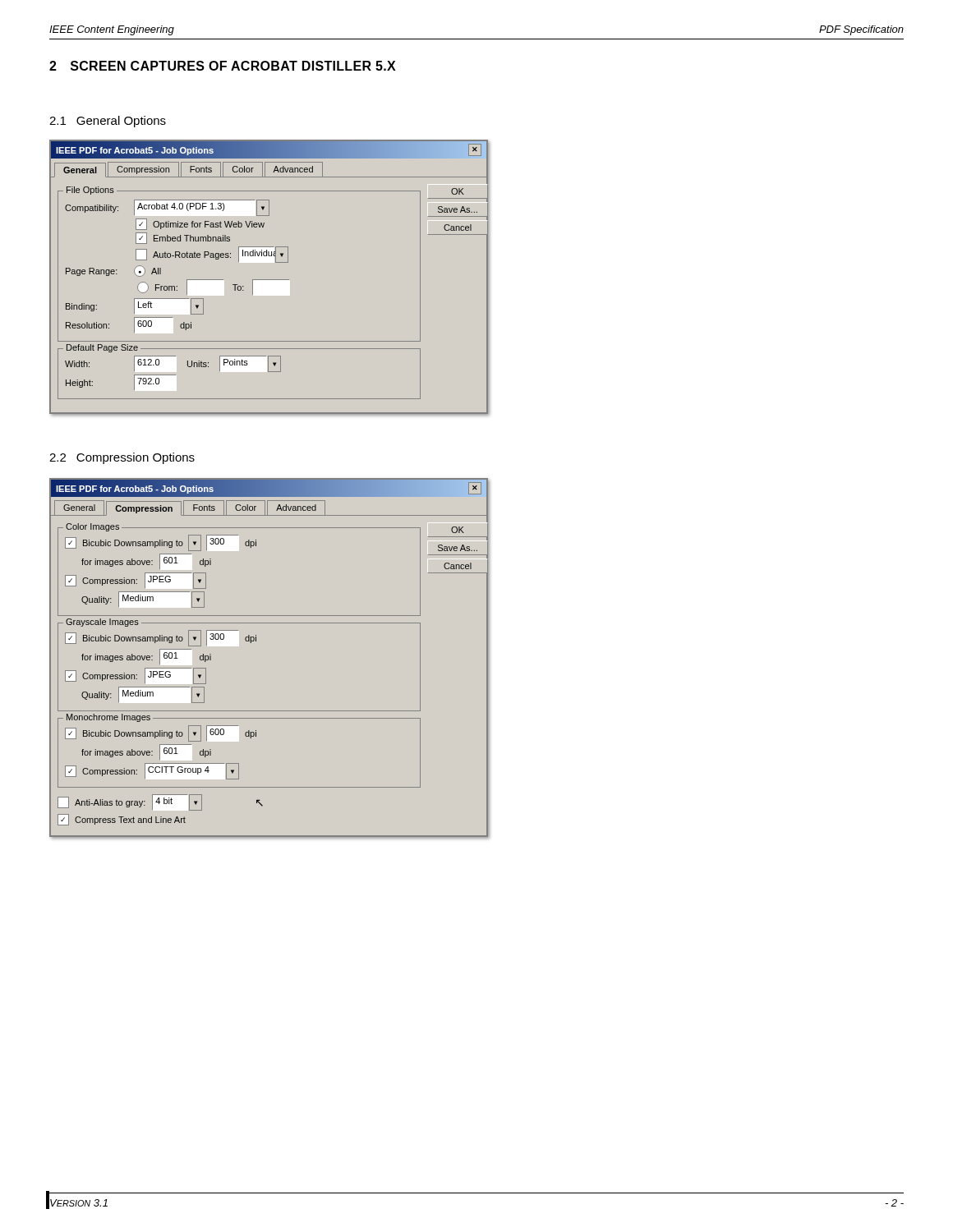Find the text block starting "2.2Compression Options"
The height and width of the screenshot is (1232, 953).
click(122, 457)
